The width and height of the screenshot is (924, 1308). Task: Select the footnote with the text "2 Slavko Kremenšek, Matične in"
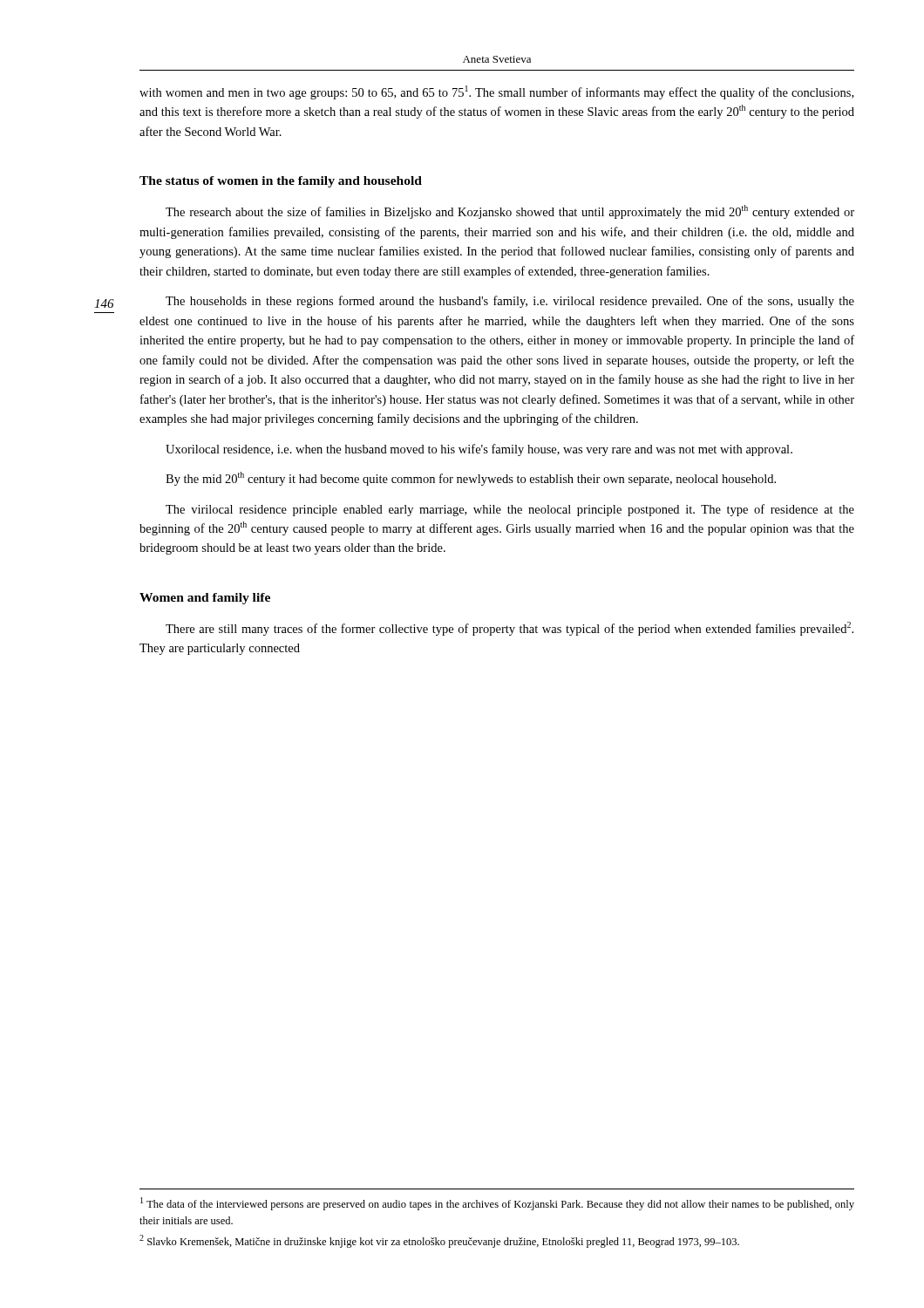(440, 1241)
